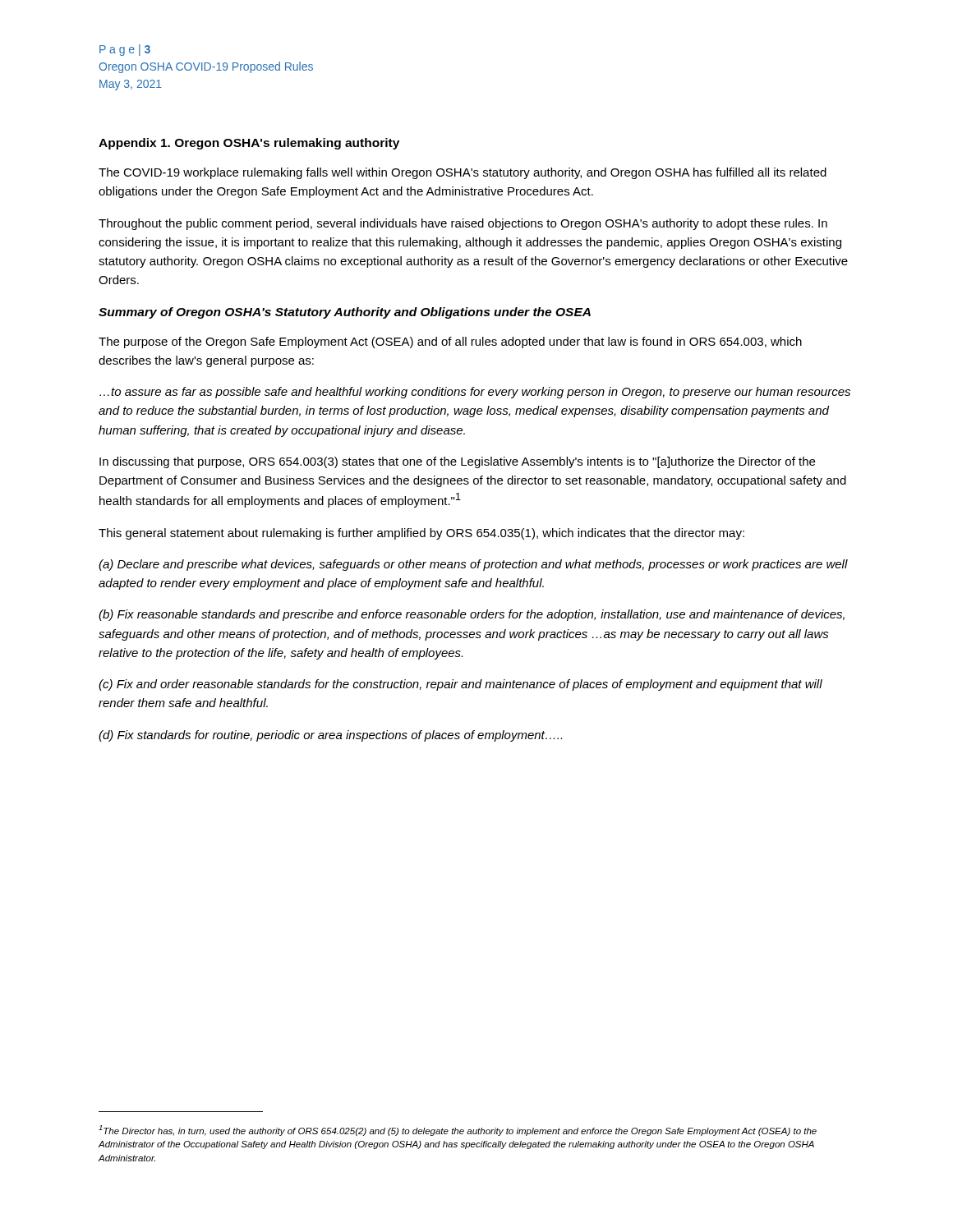
Task: Navigate to the region starting "(a) Declare and"
Action: coord(476,573)
